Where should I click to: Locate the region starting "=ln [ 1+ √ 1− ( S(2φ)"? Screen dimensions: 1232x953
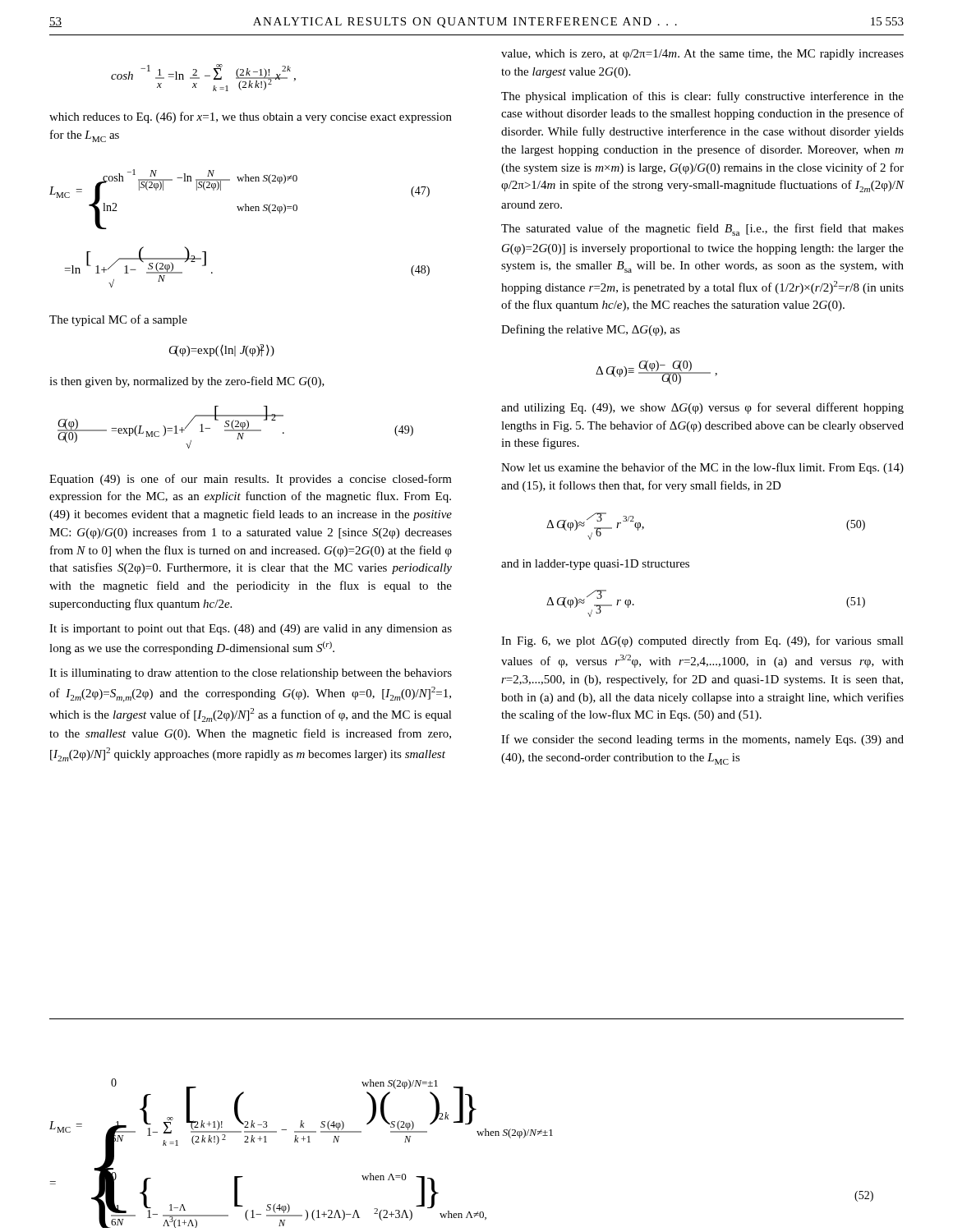click(x=156, y=267)
